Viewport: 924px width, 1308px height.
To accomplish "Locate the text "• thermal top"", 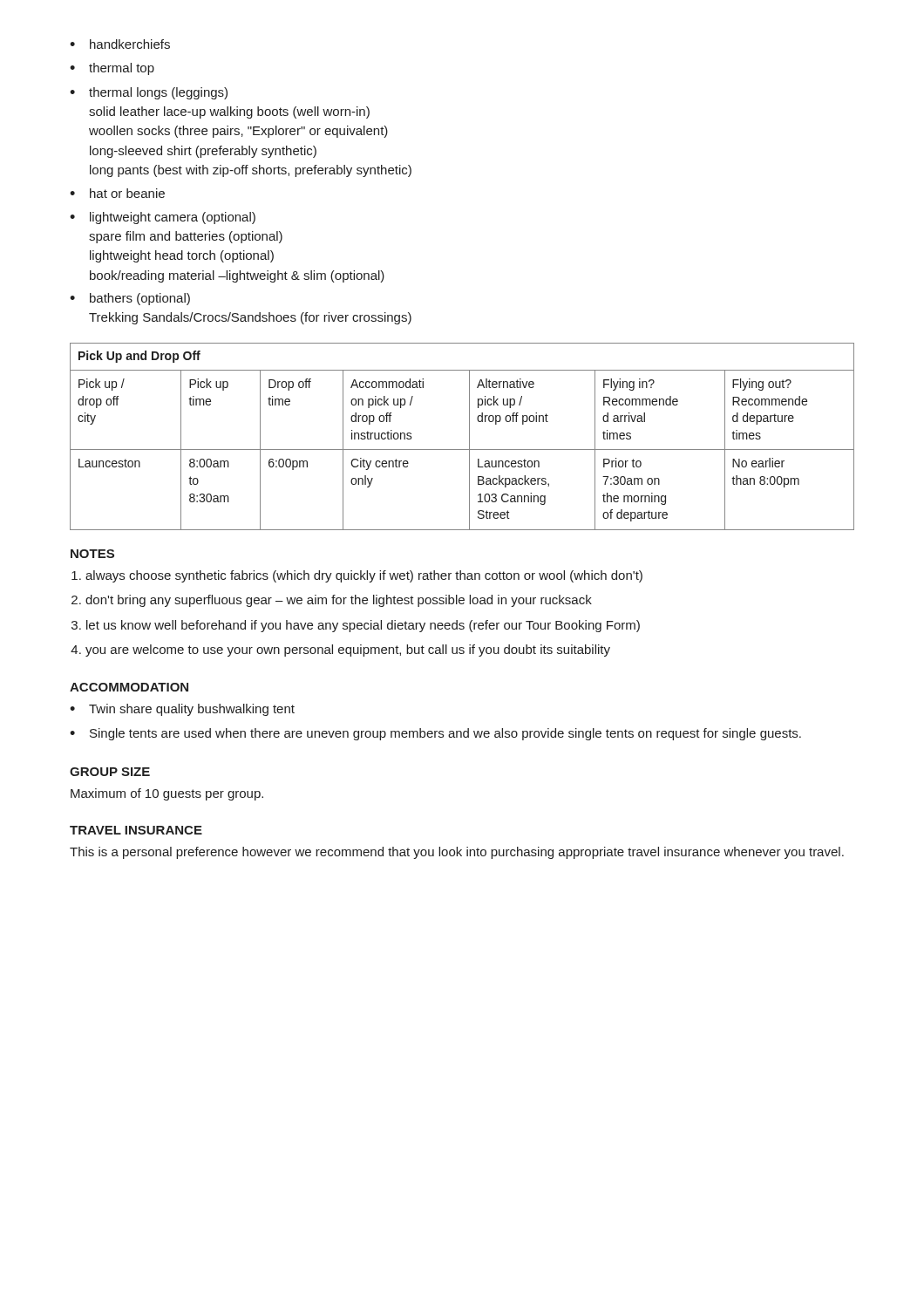I will [112, 69].
